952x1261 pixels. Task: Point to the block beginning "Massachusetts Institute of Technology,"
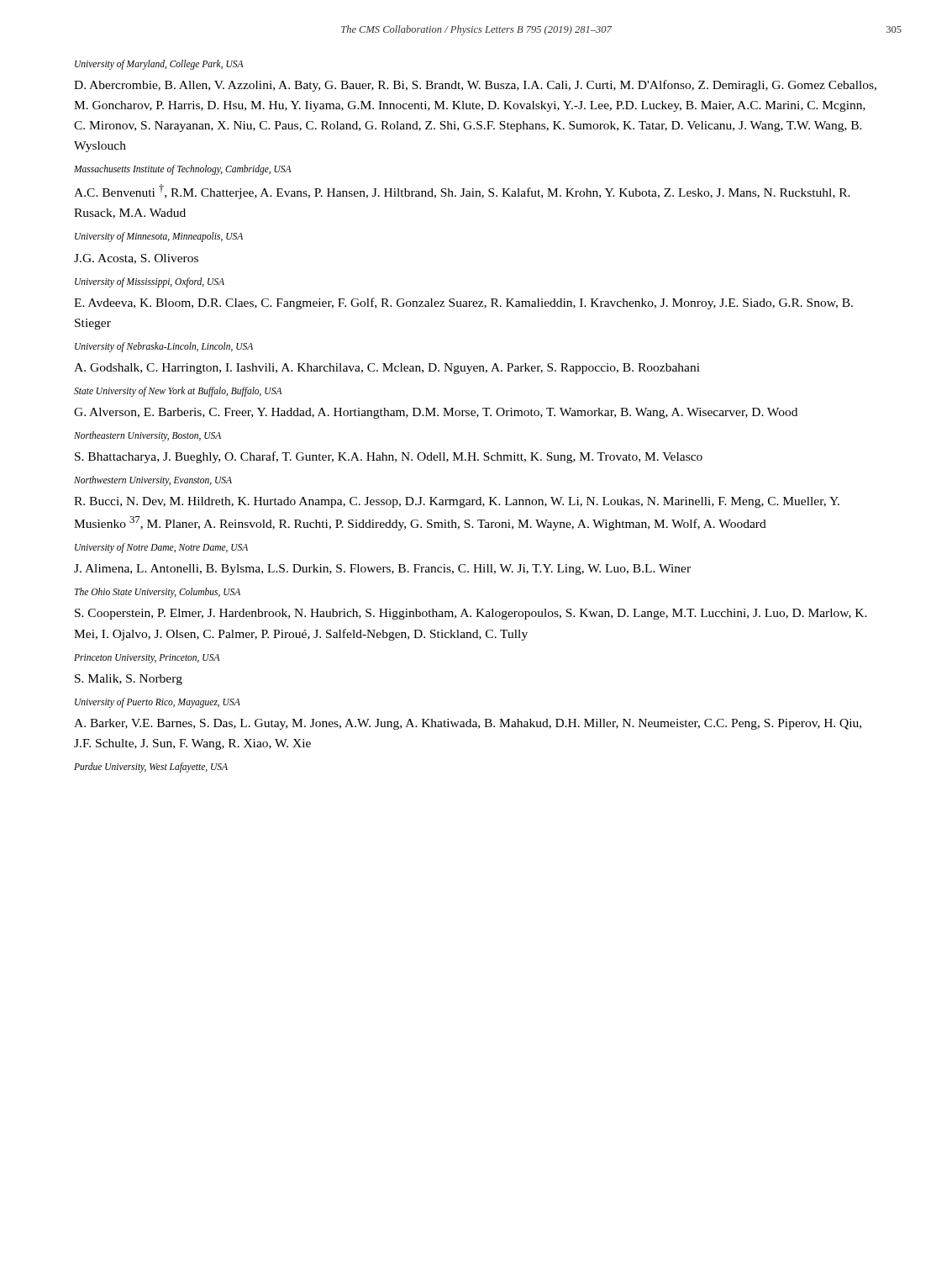coord(183,169)
